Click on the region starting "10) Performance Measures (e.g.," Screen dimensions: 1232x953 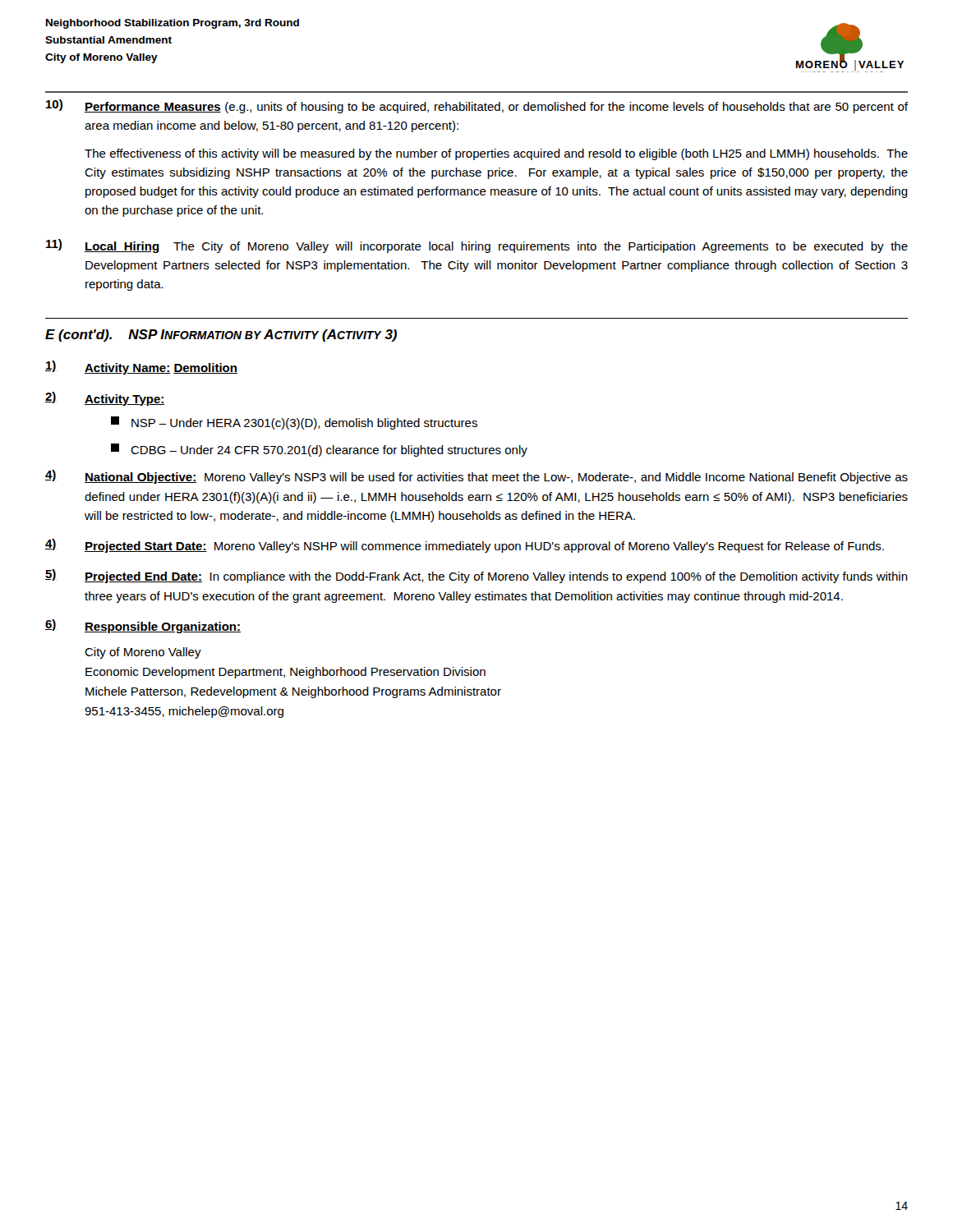(x=476, y=162)
